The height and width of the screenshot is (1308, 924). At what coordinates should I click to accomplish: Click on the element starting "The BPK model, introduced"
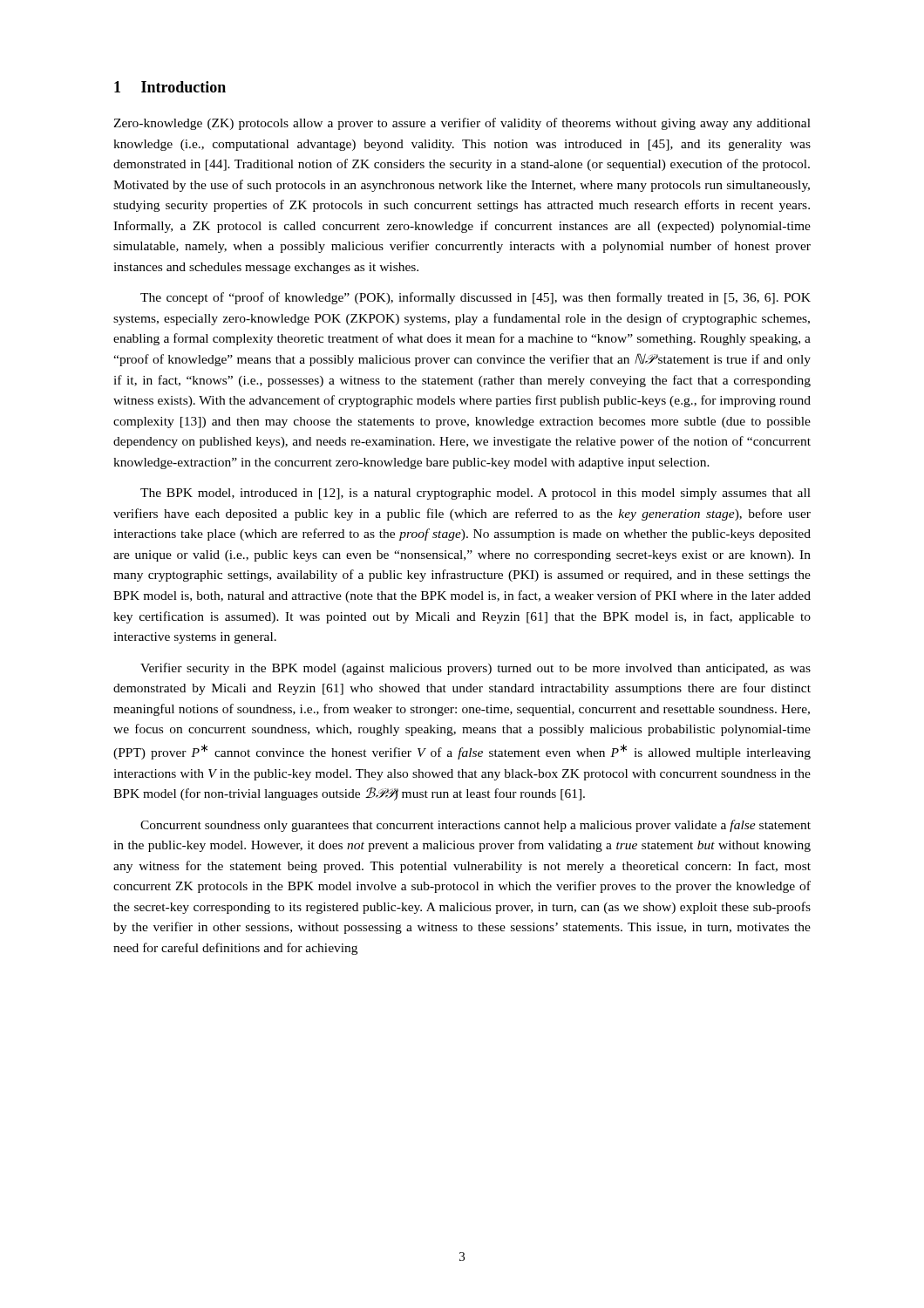coord(462,565)
